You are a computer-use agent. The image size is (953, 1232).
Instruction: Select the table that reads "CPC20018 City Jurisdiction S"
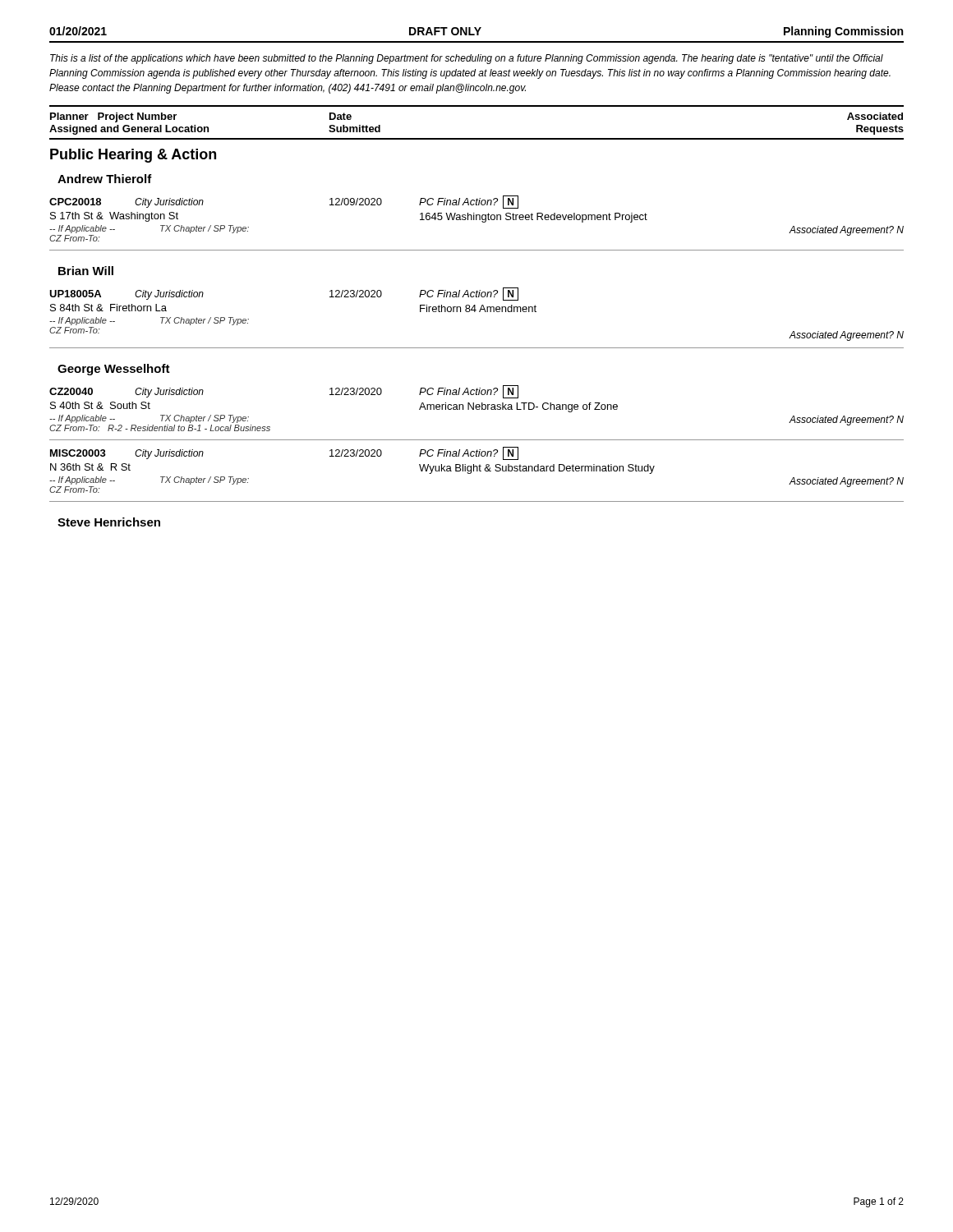click(476, 220)
